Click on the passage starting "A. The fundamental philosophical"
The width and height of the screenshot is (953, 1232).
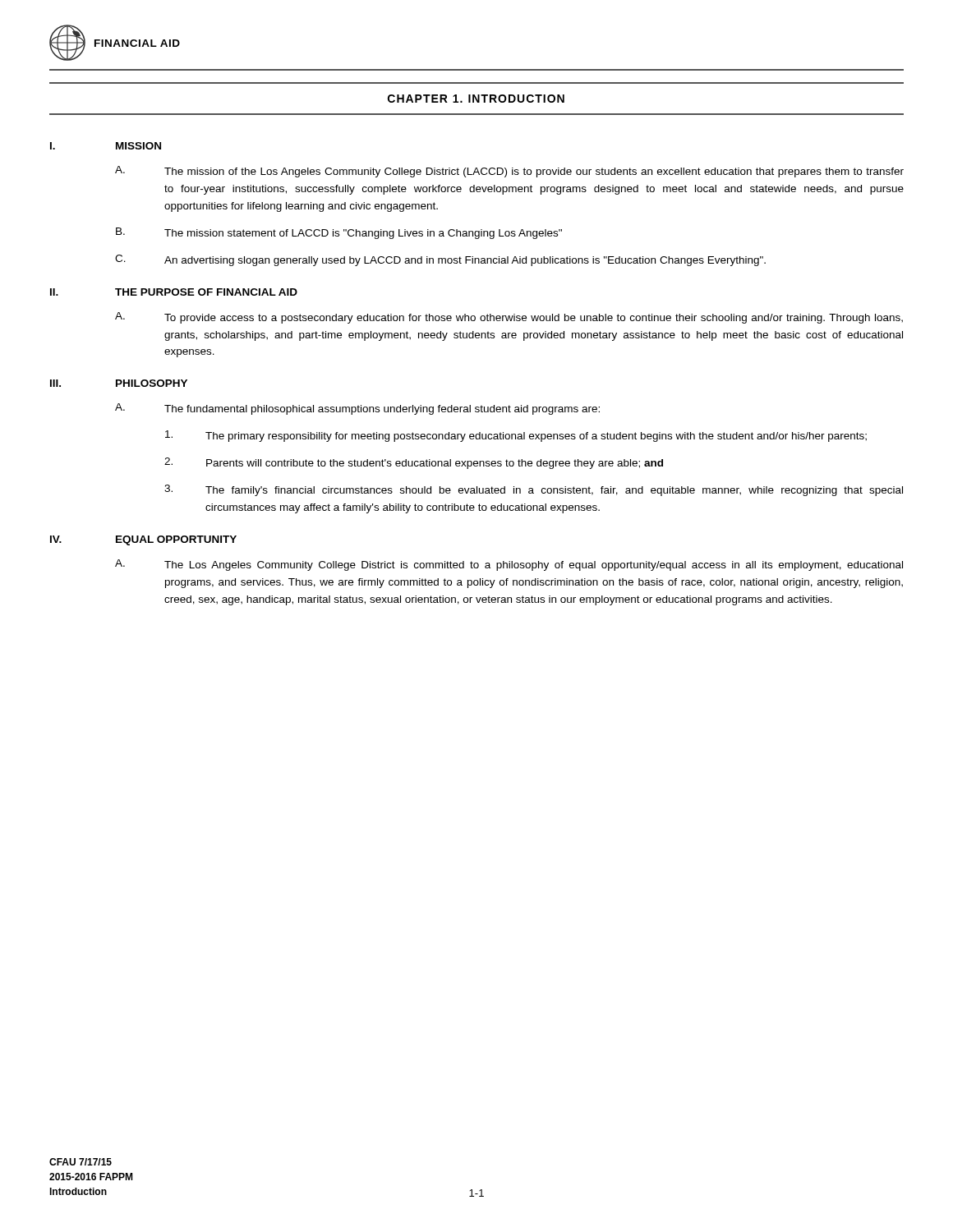point(358,410)
